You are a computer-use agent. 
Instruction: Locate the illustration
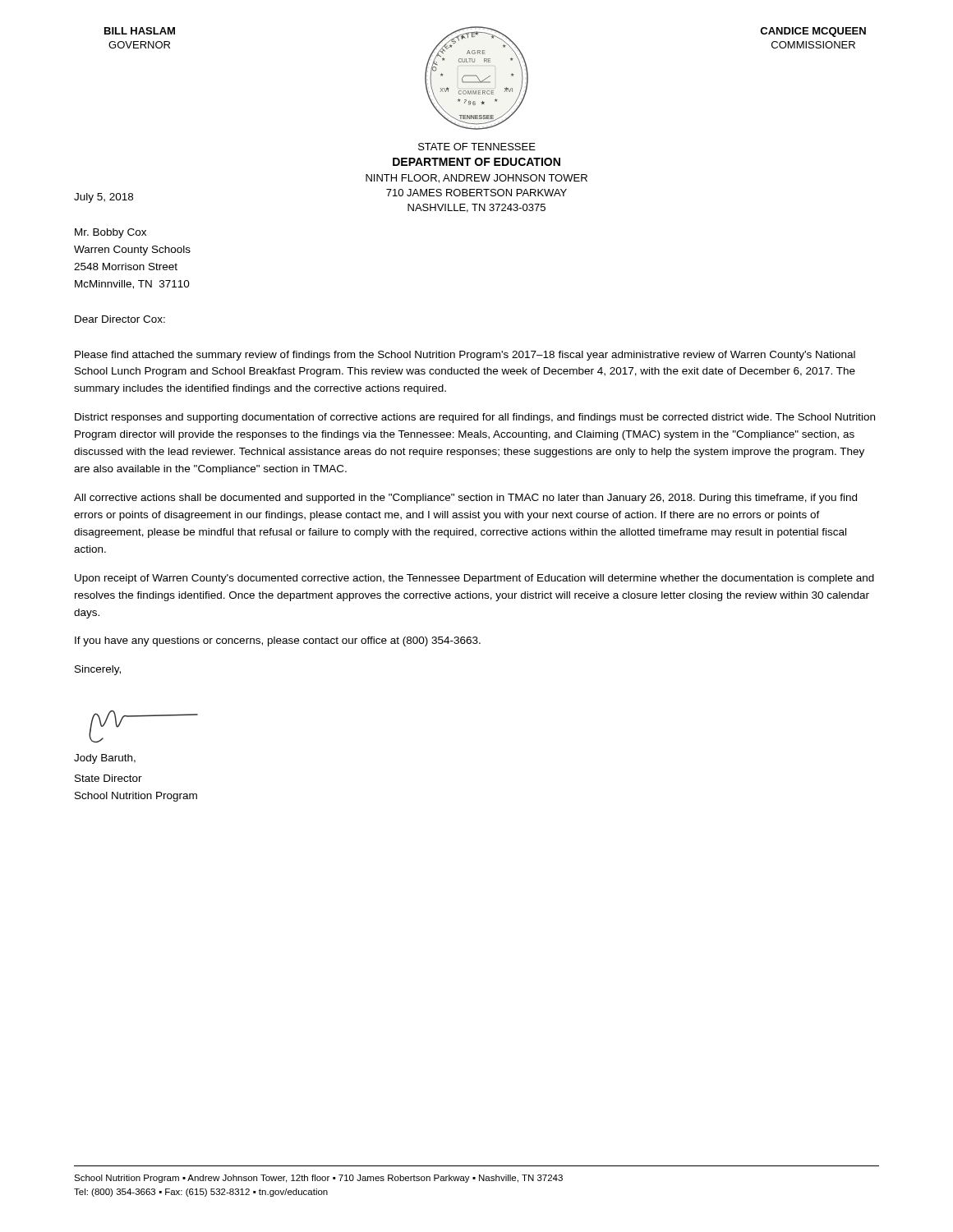point(476,716)
